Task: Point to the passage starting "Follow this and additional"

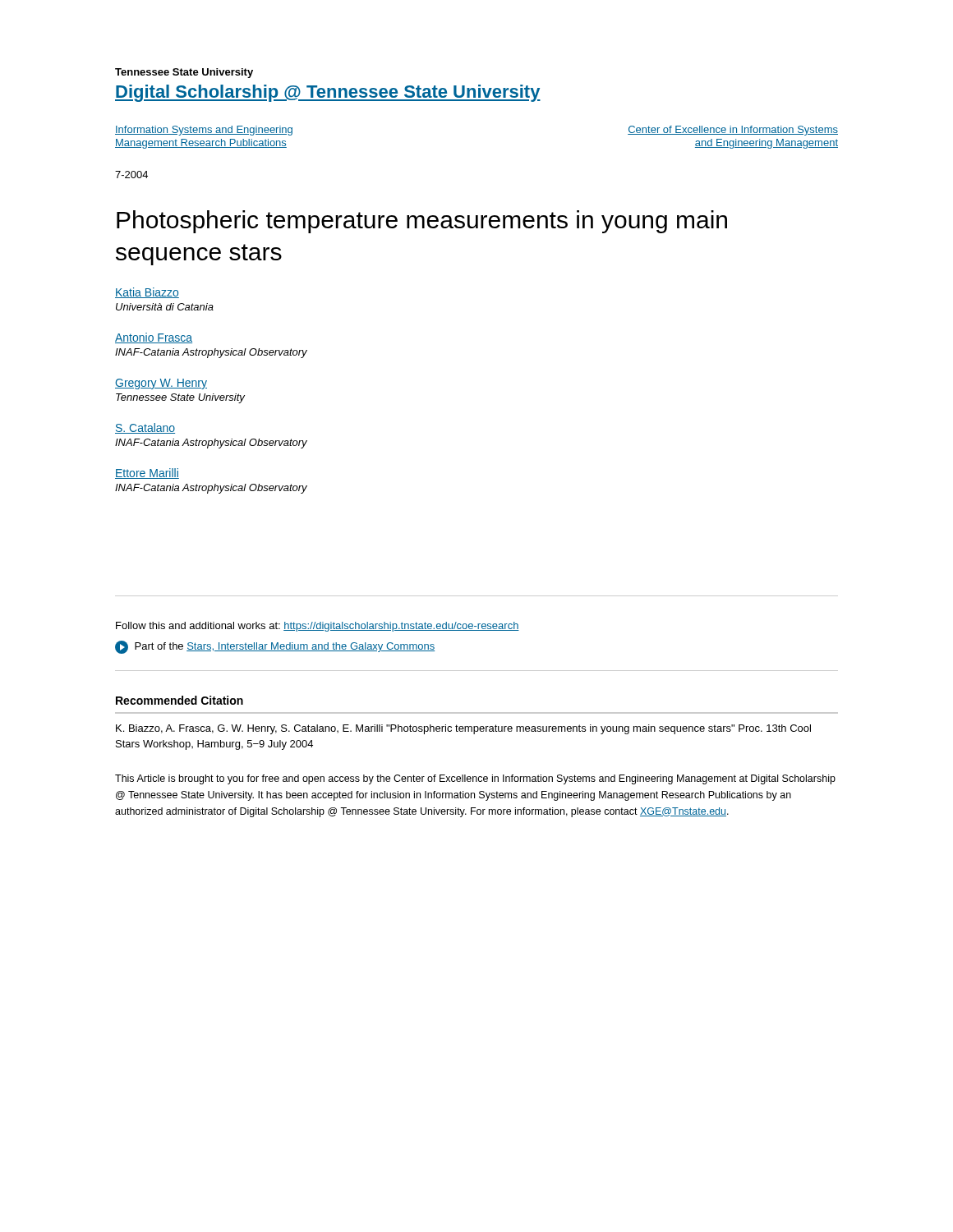Action: tap(317, 625)
